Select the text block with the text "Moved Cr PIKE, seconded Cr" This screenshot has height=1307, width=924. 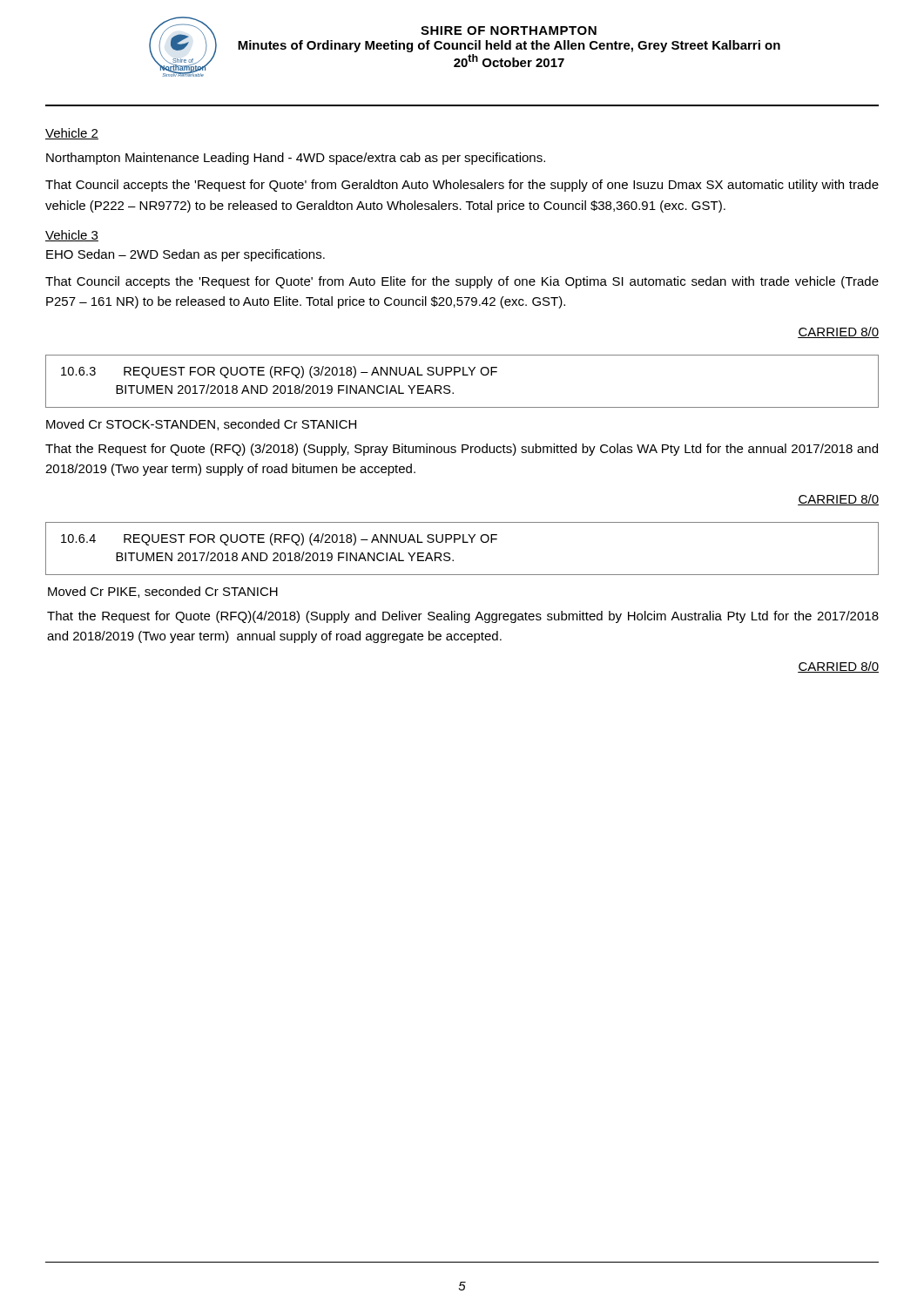click(x=163, y=591)
